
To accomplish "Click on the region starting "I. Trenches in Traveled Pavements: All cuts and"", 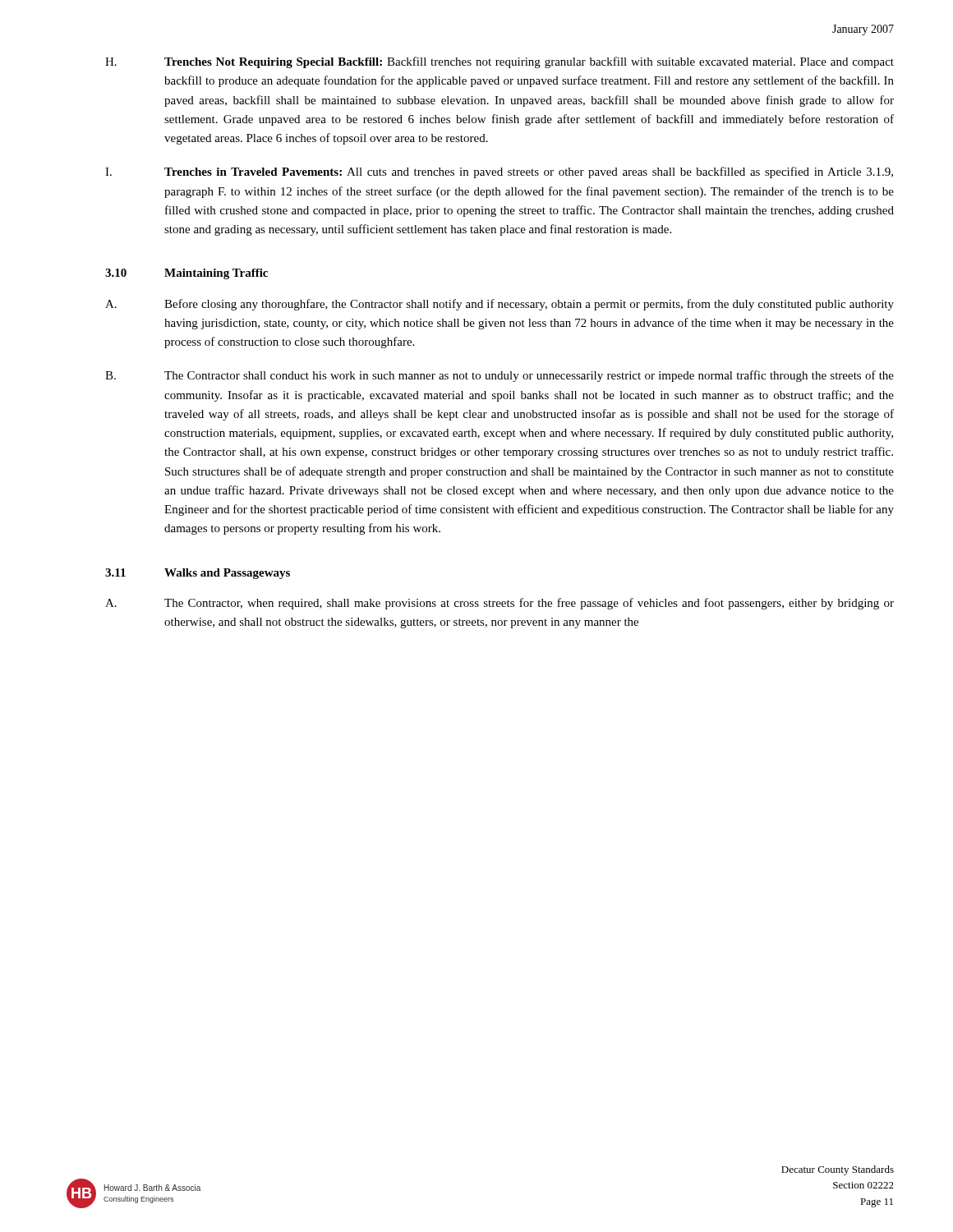I will click(499, 201).
